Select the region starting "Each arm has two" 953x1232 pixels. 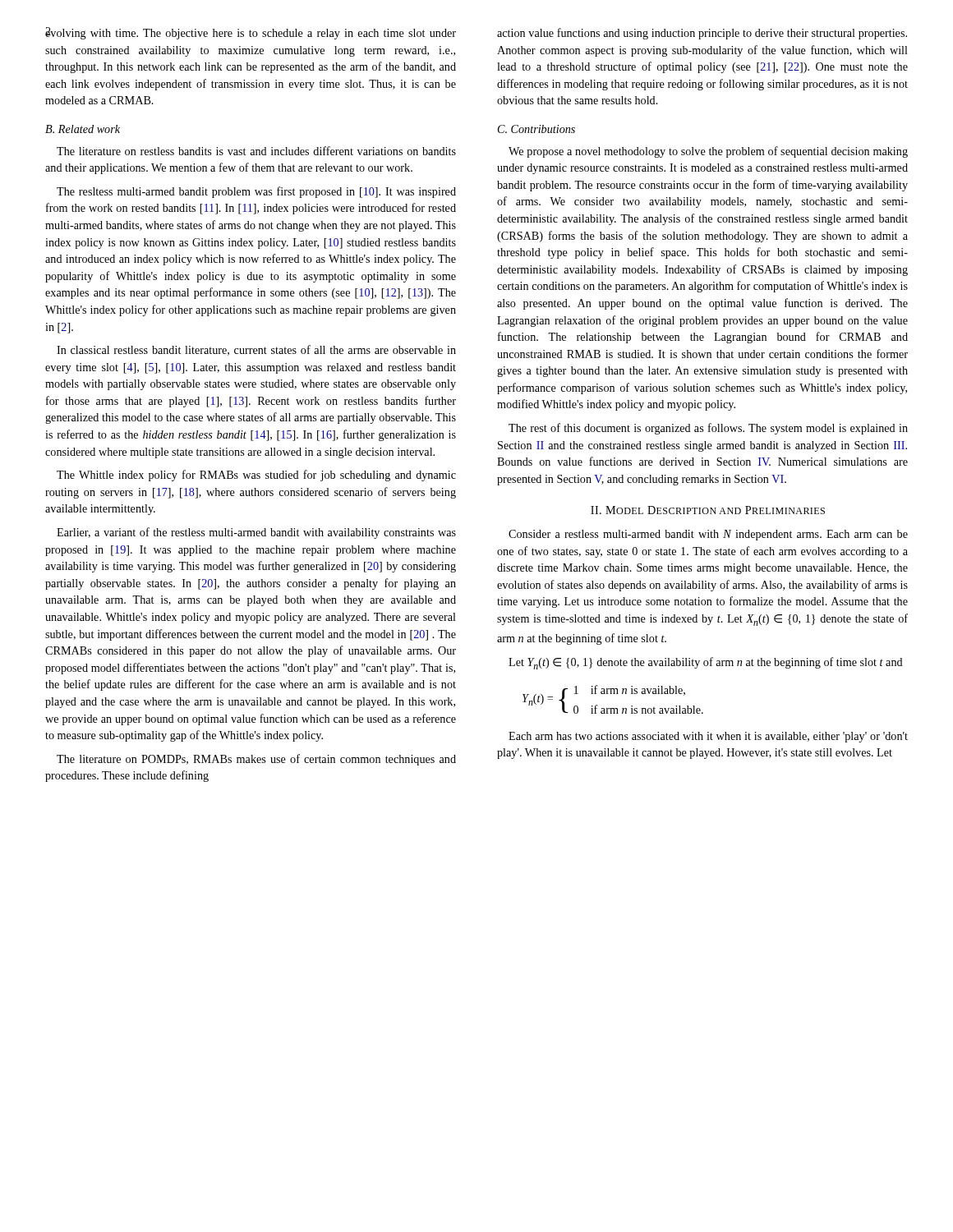[x=702, y=744]
